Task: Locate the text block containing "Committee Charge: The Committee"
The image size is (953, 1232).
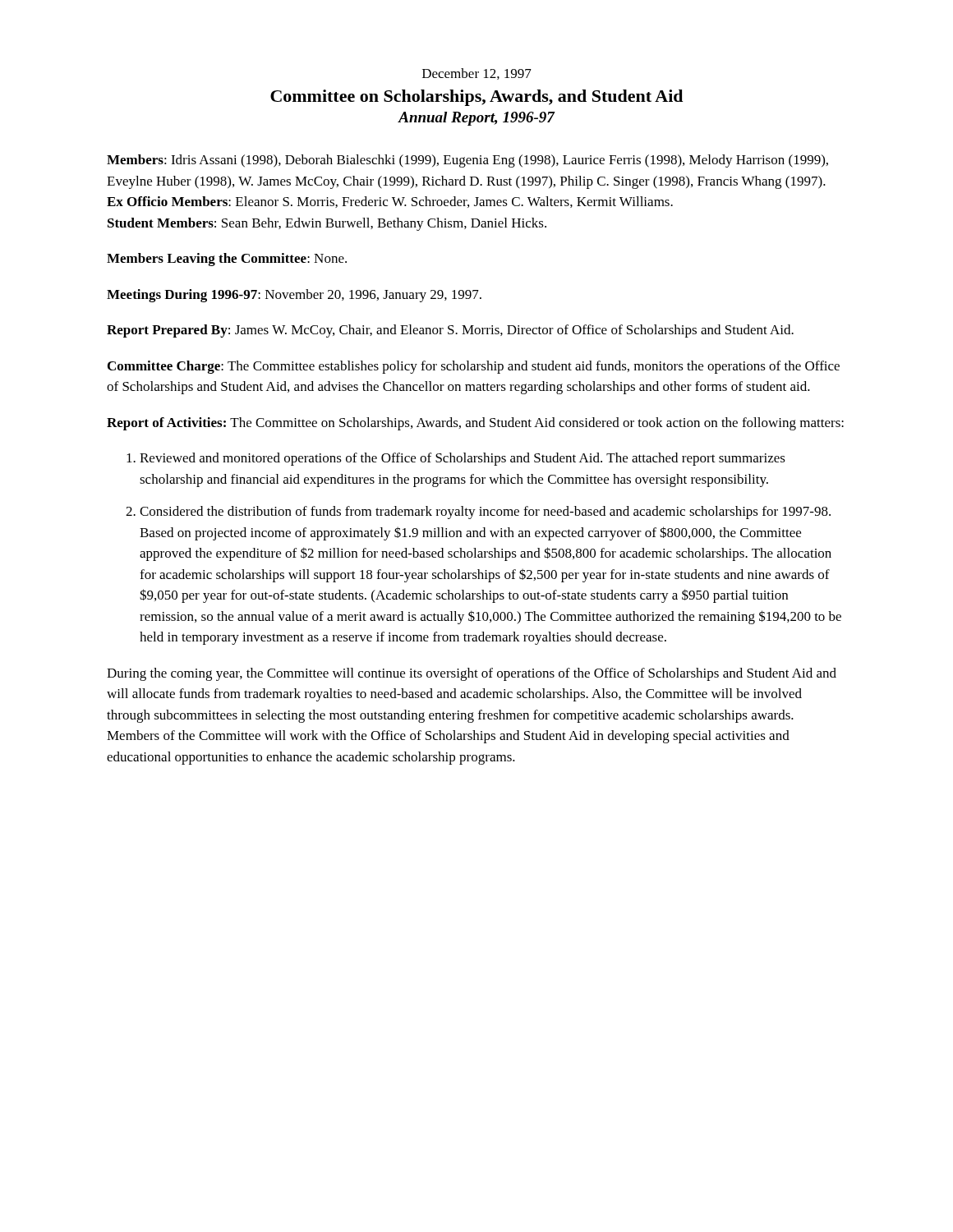Action: [473, 376]
